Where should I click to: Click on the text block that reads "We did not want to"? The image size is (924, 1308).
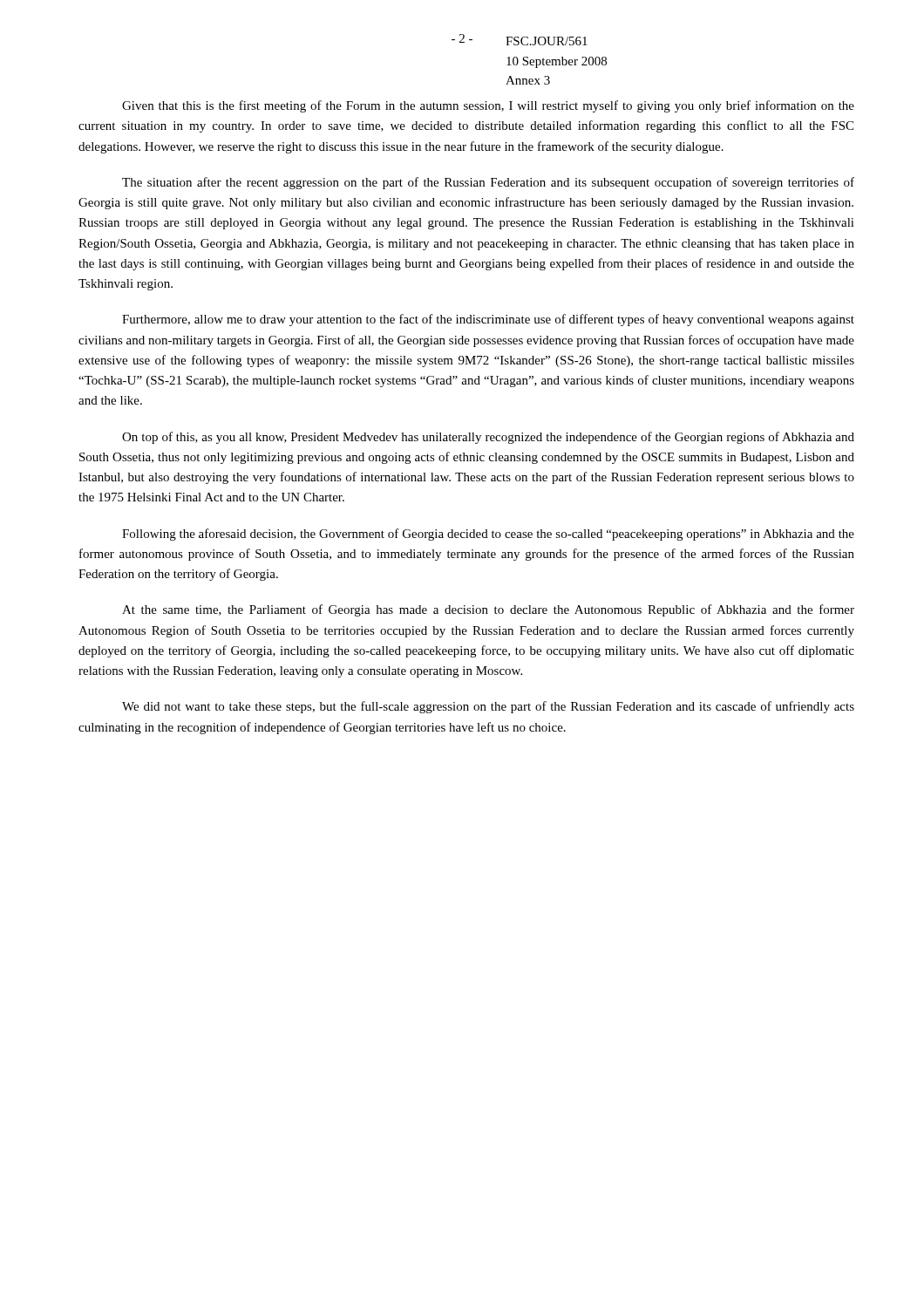pos(466,717)
